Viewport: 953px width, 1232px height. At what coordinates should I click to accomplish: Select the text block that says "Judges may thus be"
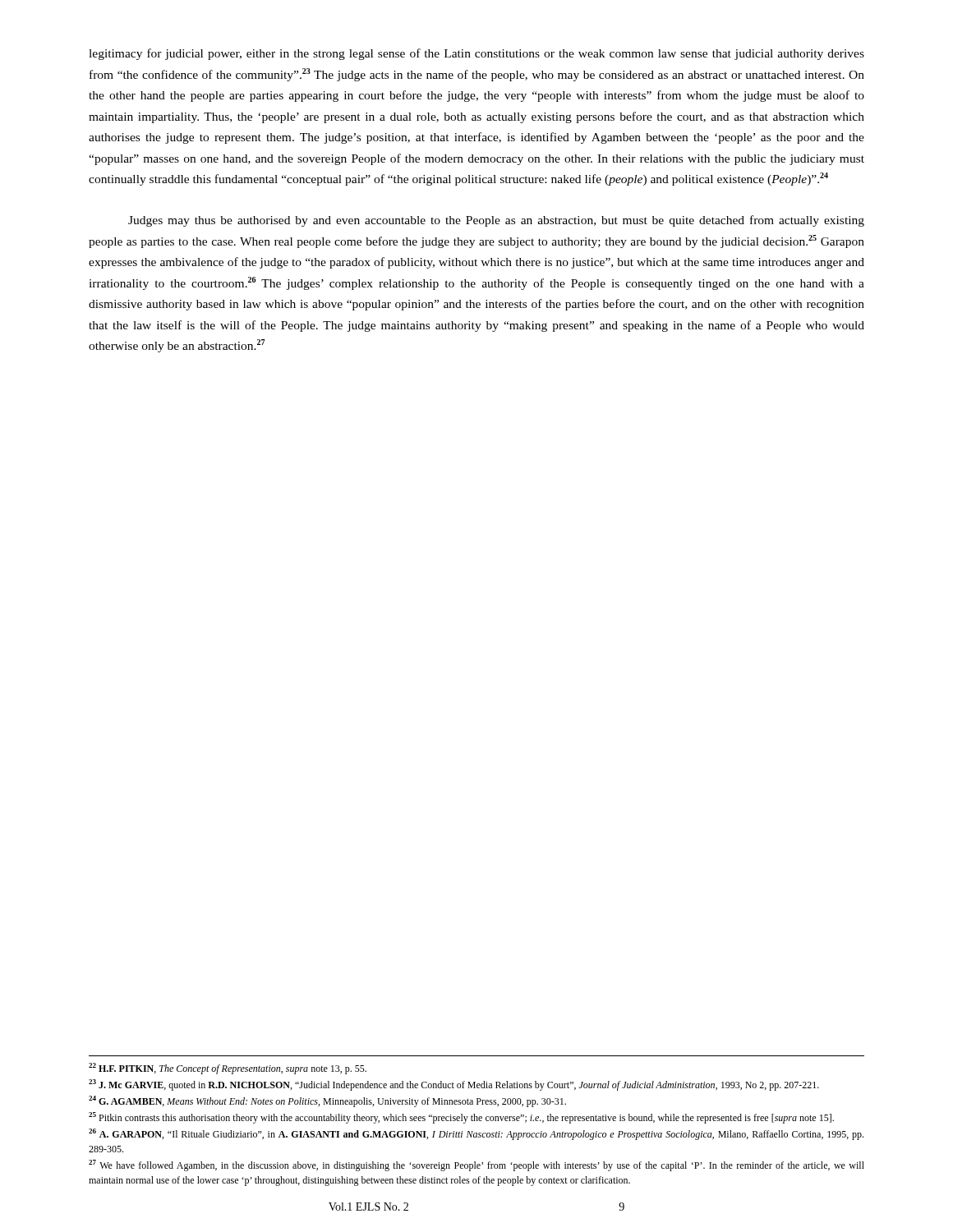click(476, 283)
